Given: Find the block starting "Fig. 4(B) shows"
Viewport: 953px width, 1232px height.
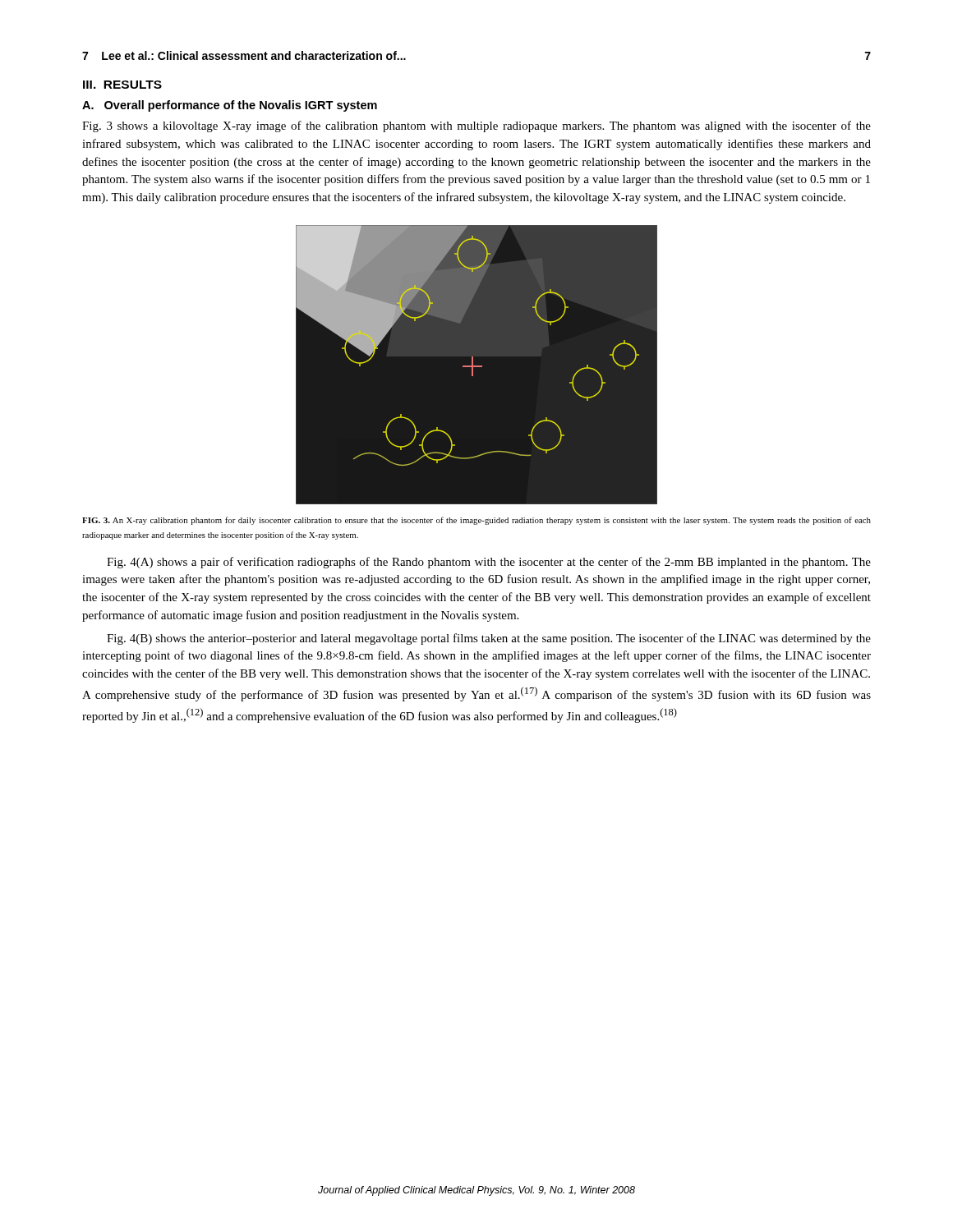Looking at the screenshot, I should tap(476, 677).
